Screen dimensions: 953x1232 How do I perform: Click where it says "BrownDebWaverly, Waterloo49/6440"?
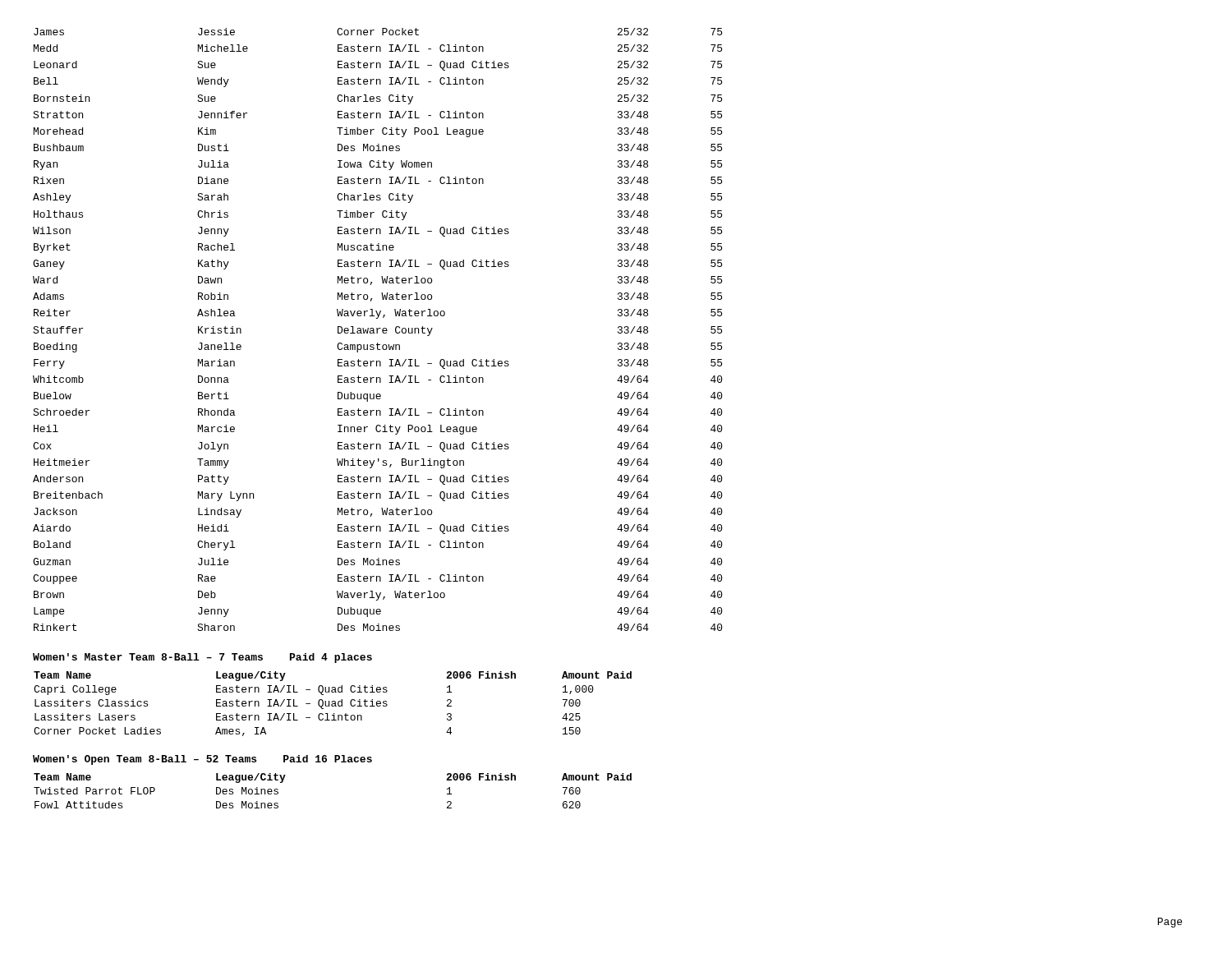click(x=378, y=596)
